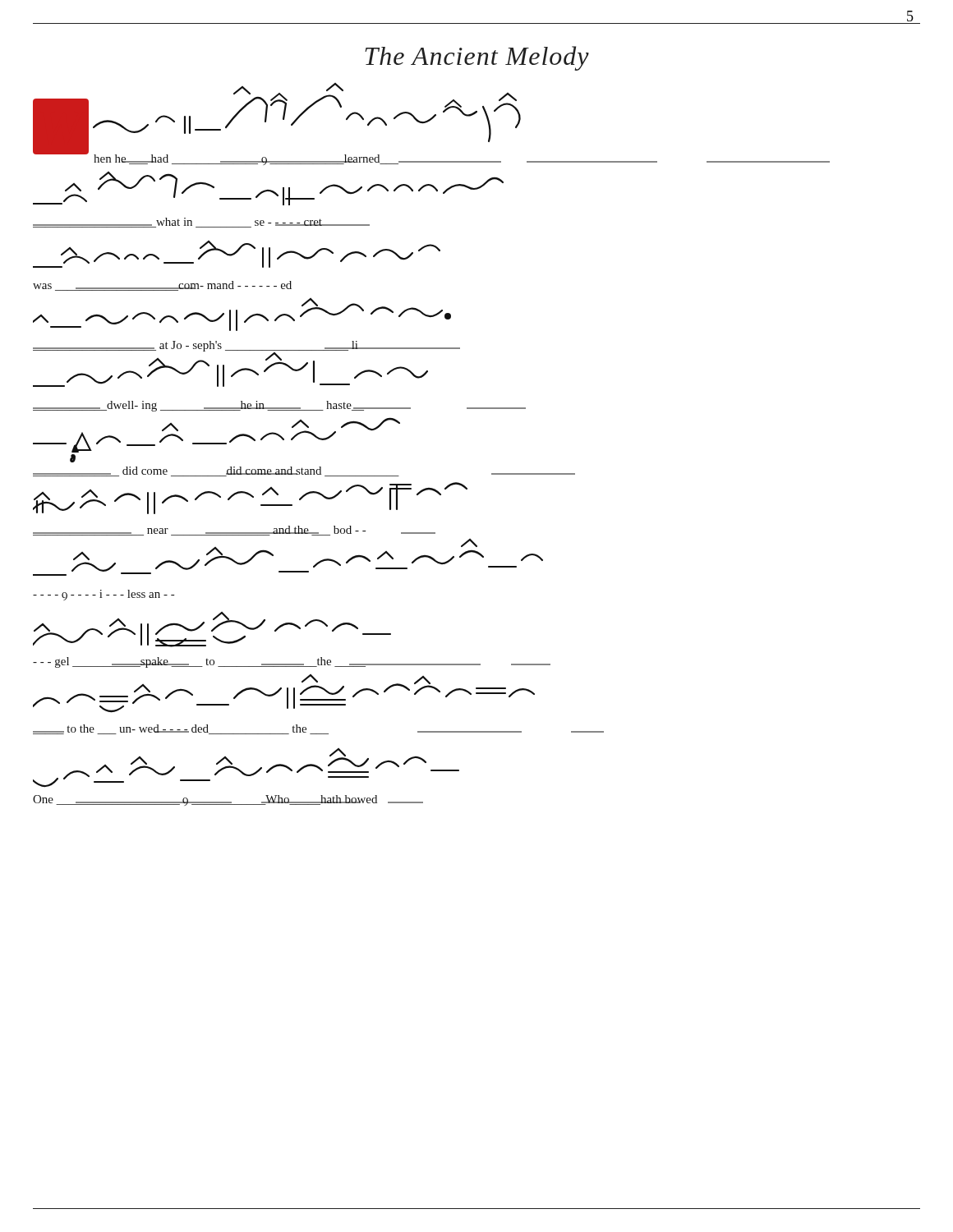Click on the illustration
This screenshot has width=953, height=1232.
476,641
